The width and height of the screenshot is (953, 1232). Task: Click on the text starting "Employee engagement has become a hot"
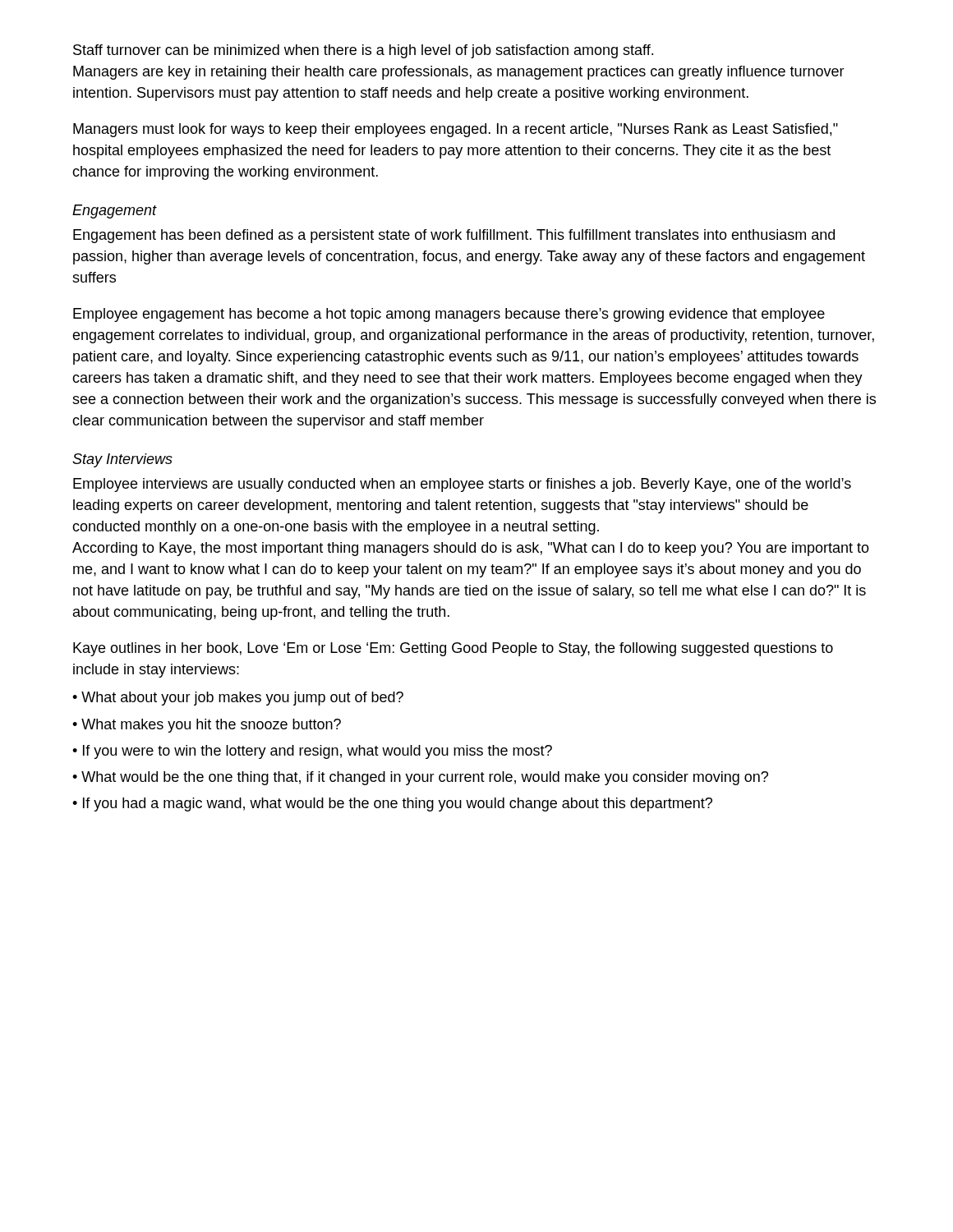tap(474, 367)
